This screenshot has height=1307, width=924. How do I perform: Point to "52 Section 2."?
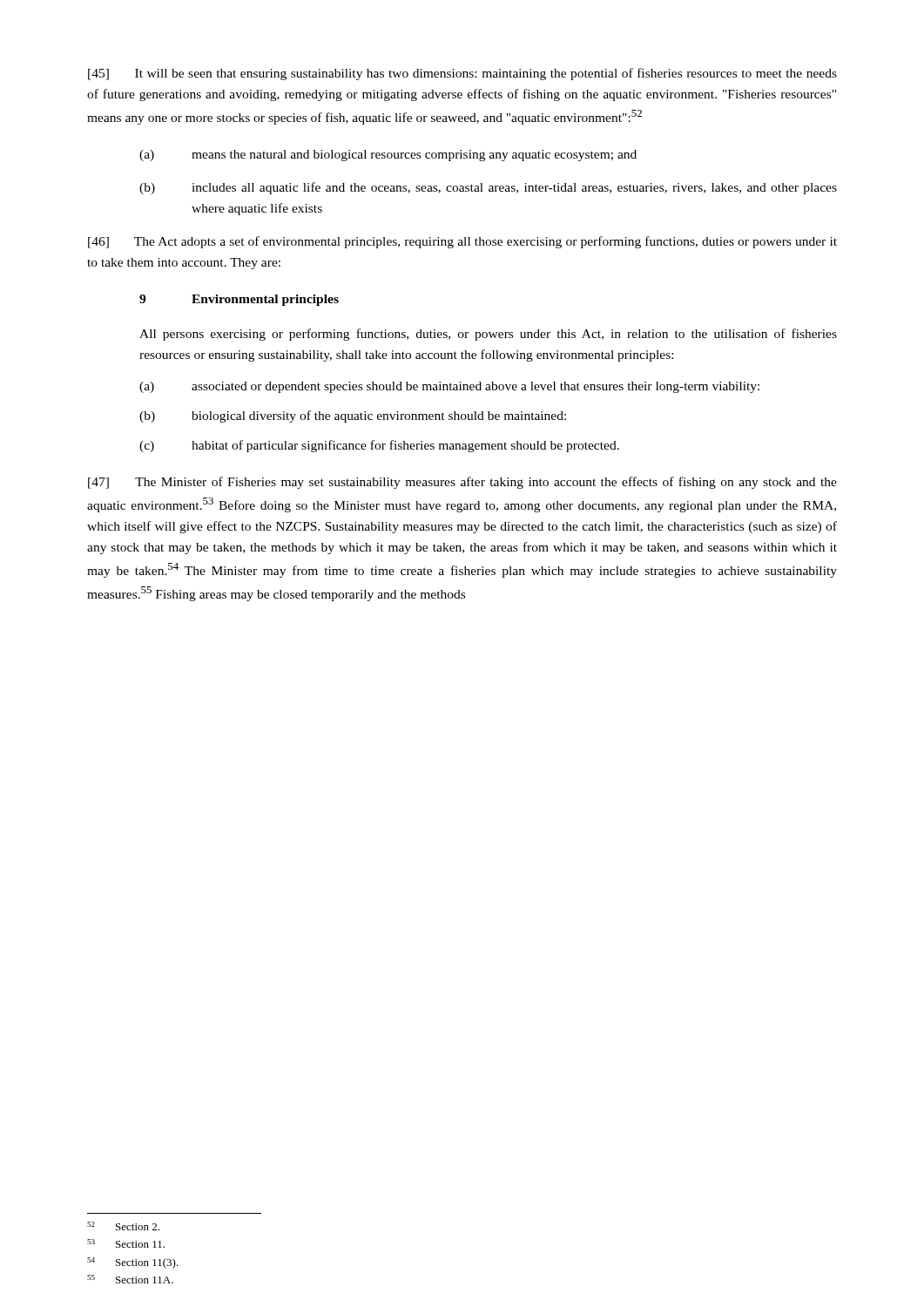pyautogui.click(x=123, y=1226)
